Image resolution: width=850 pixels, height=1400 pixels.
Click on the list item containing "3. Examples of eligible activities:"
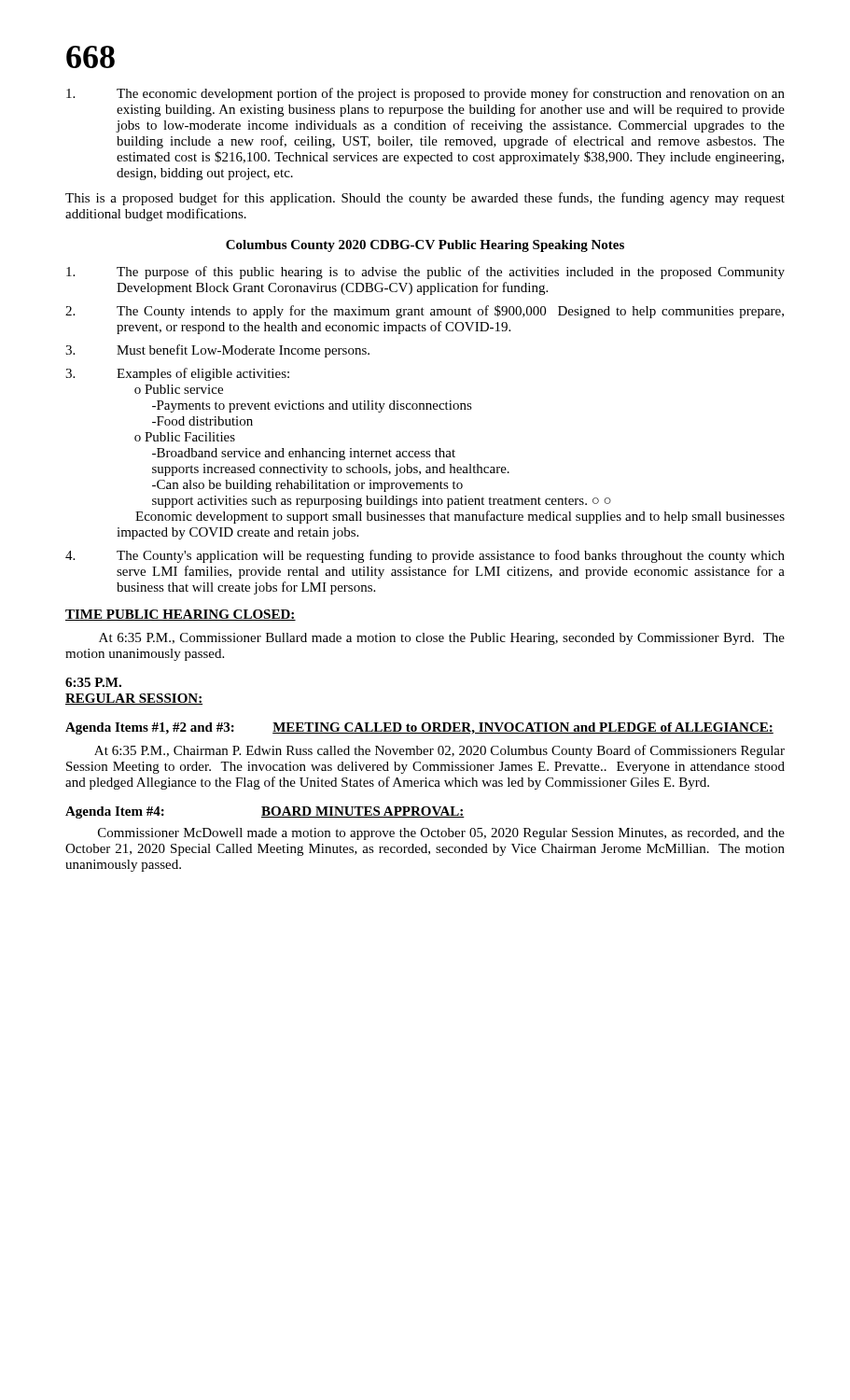pos(425,453)
